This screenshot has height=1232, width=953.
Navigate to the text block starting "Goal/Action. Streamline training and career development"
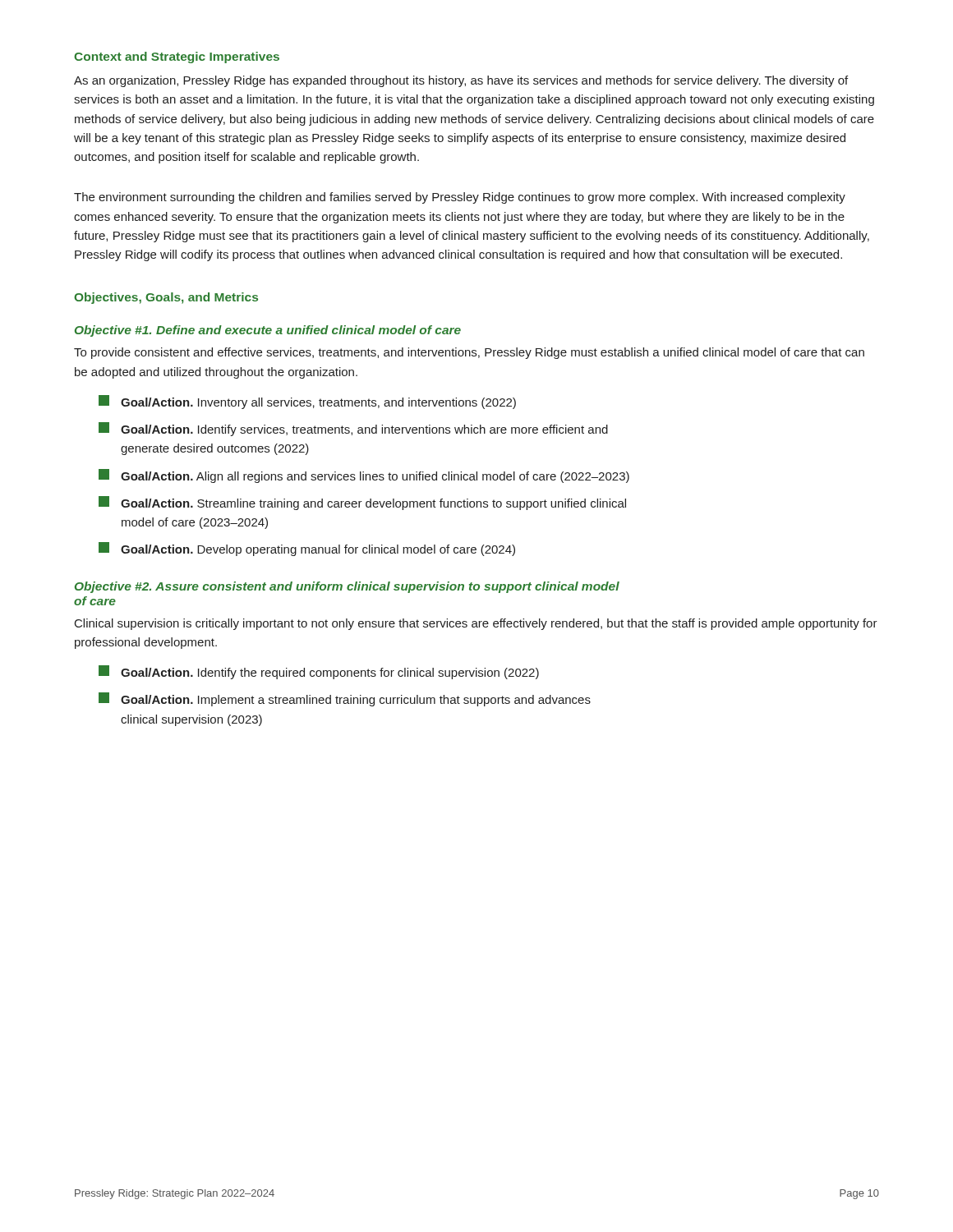(x=363, y=513)
